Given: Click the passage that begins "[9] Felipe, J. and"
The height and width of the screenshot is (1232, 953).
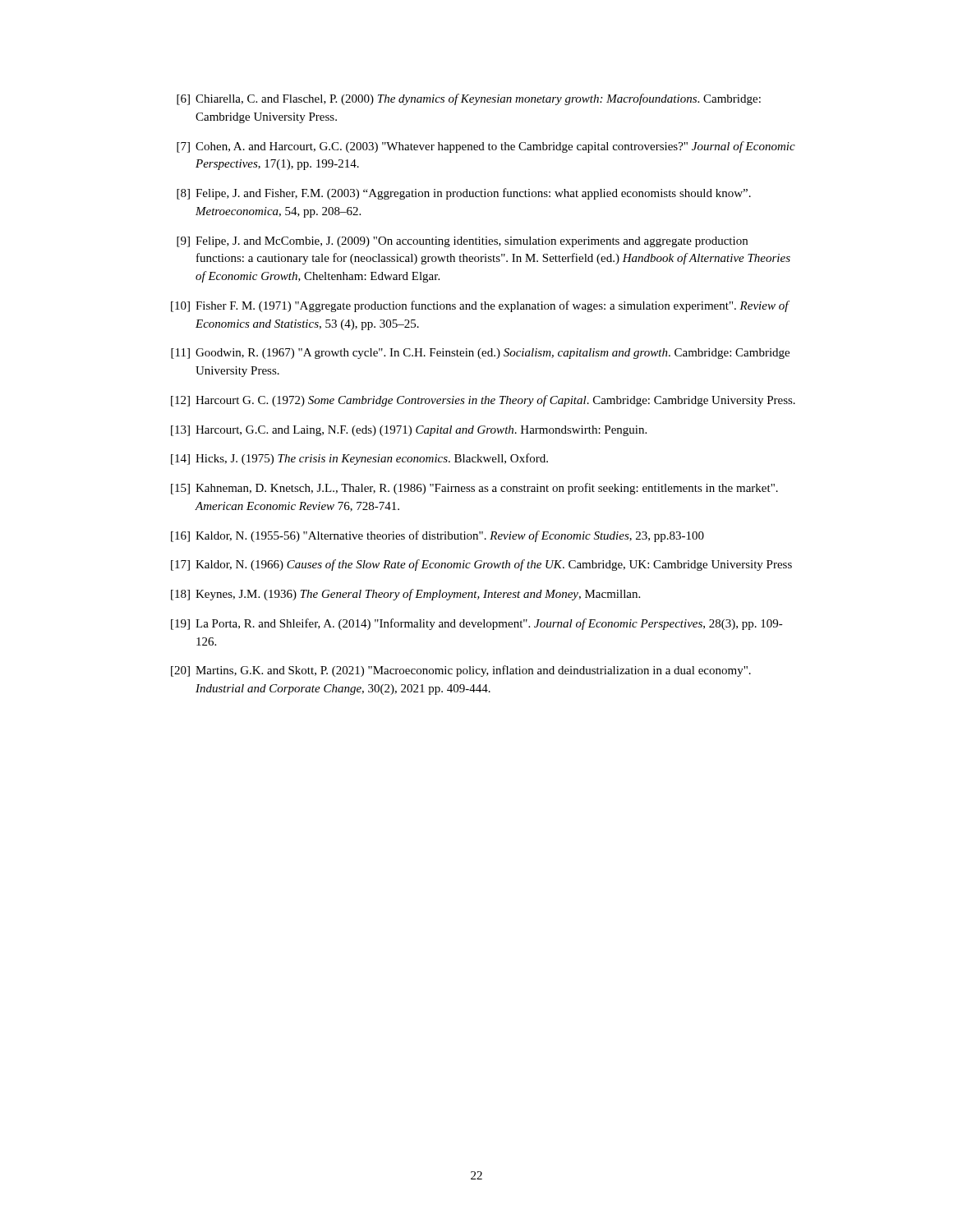Looking at the screenshot, I should (476, 259).
